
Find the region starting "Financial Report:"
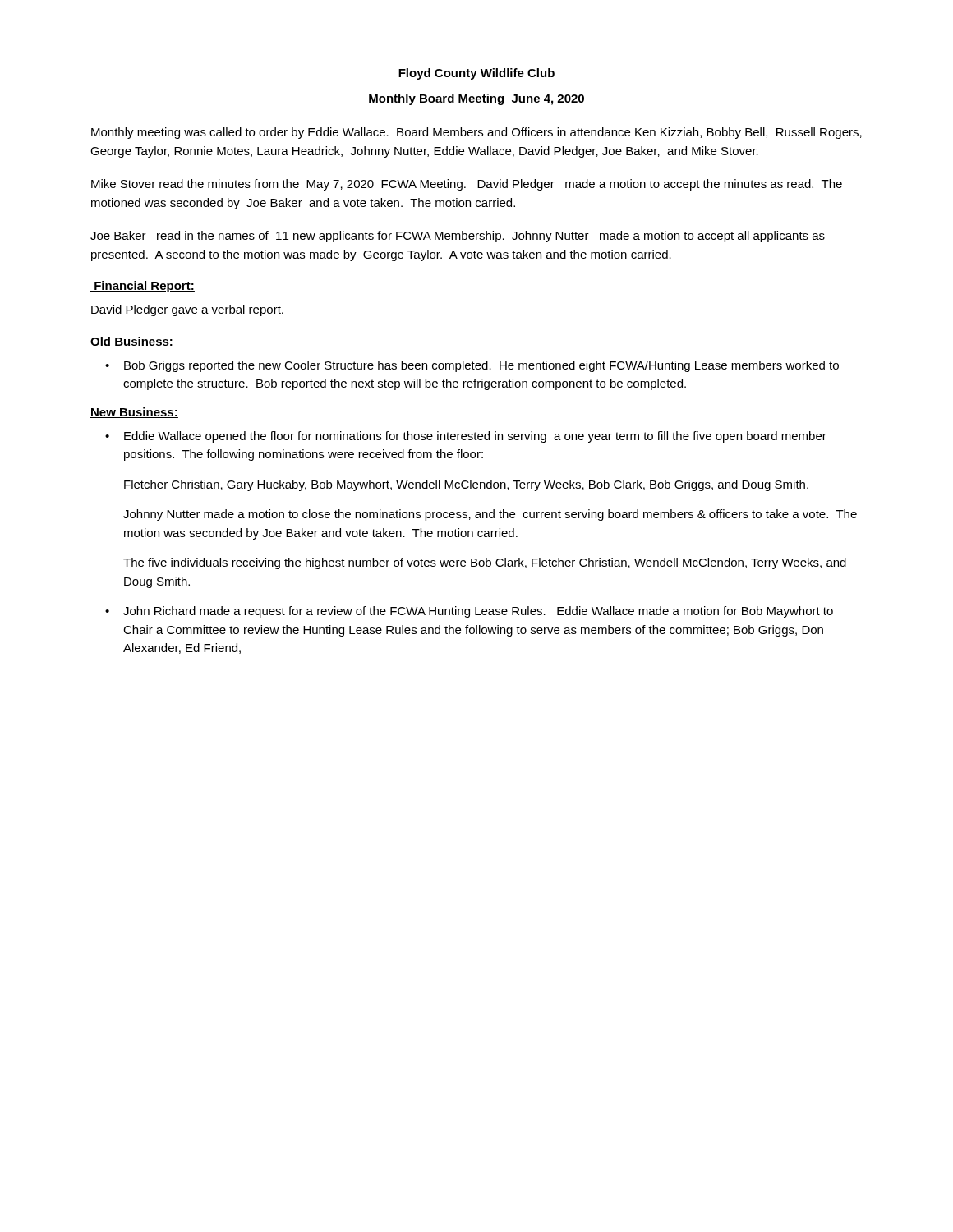coord(142,285)
